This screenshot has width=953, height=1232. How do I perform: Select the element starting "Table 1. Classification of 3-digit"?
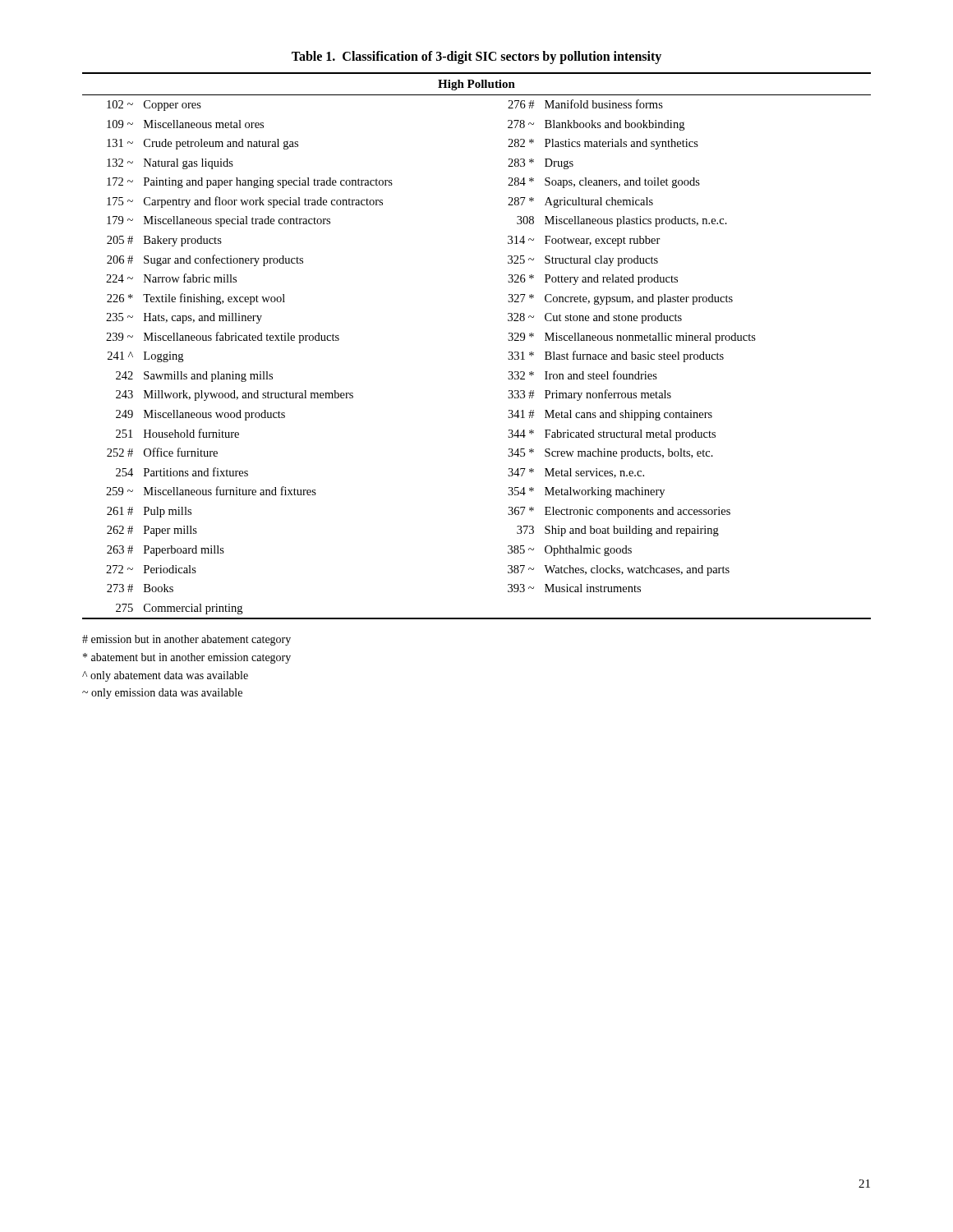[476, 56]
